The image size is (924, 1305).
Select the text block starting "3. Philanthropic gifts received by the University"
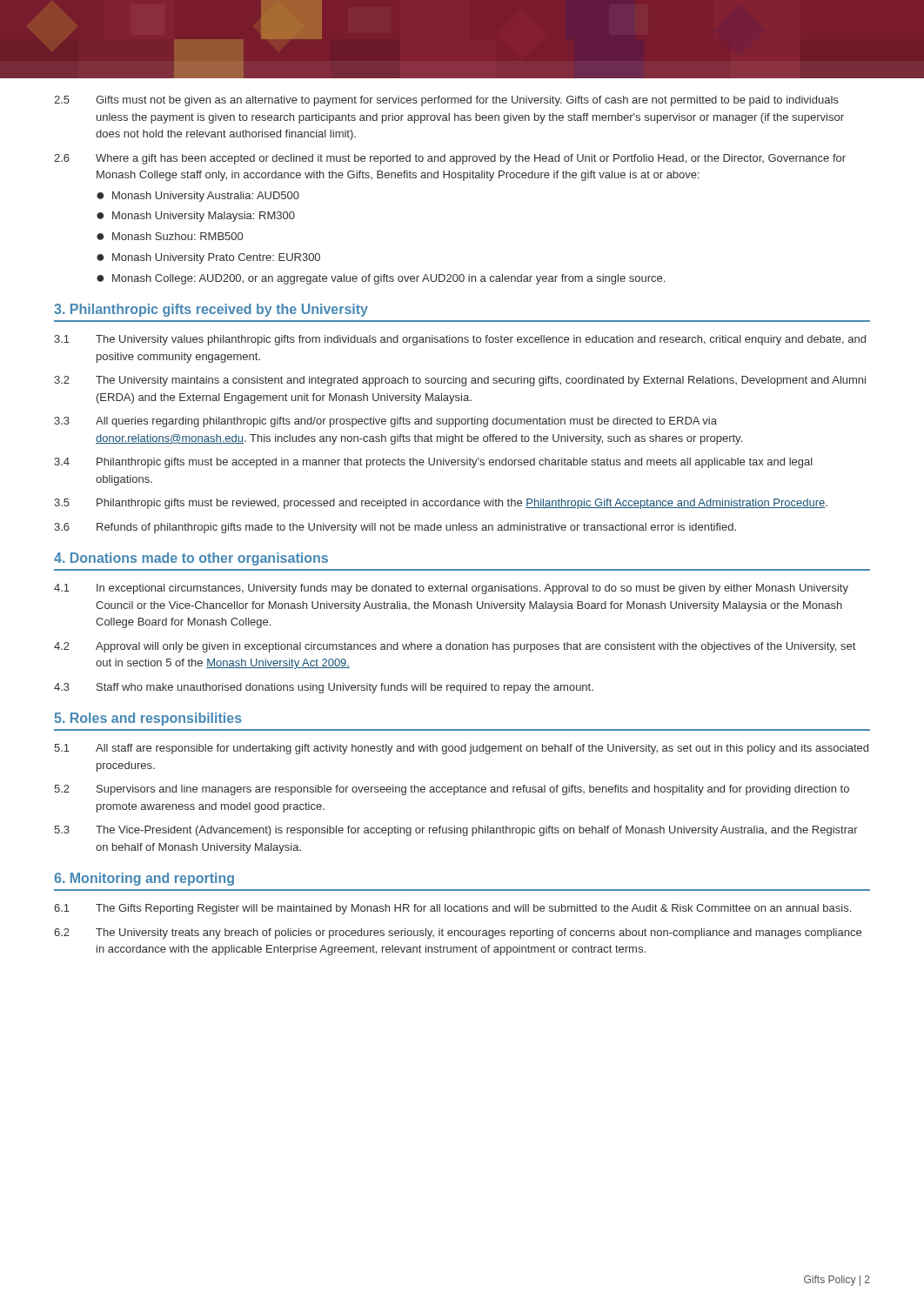211,310
